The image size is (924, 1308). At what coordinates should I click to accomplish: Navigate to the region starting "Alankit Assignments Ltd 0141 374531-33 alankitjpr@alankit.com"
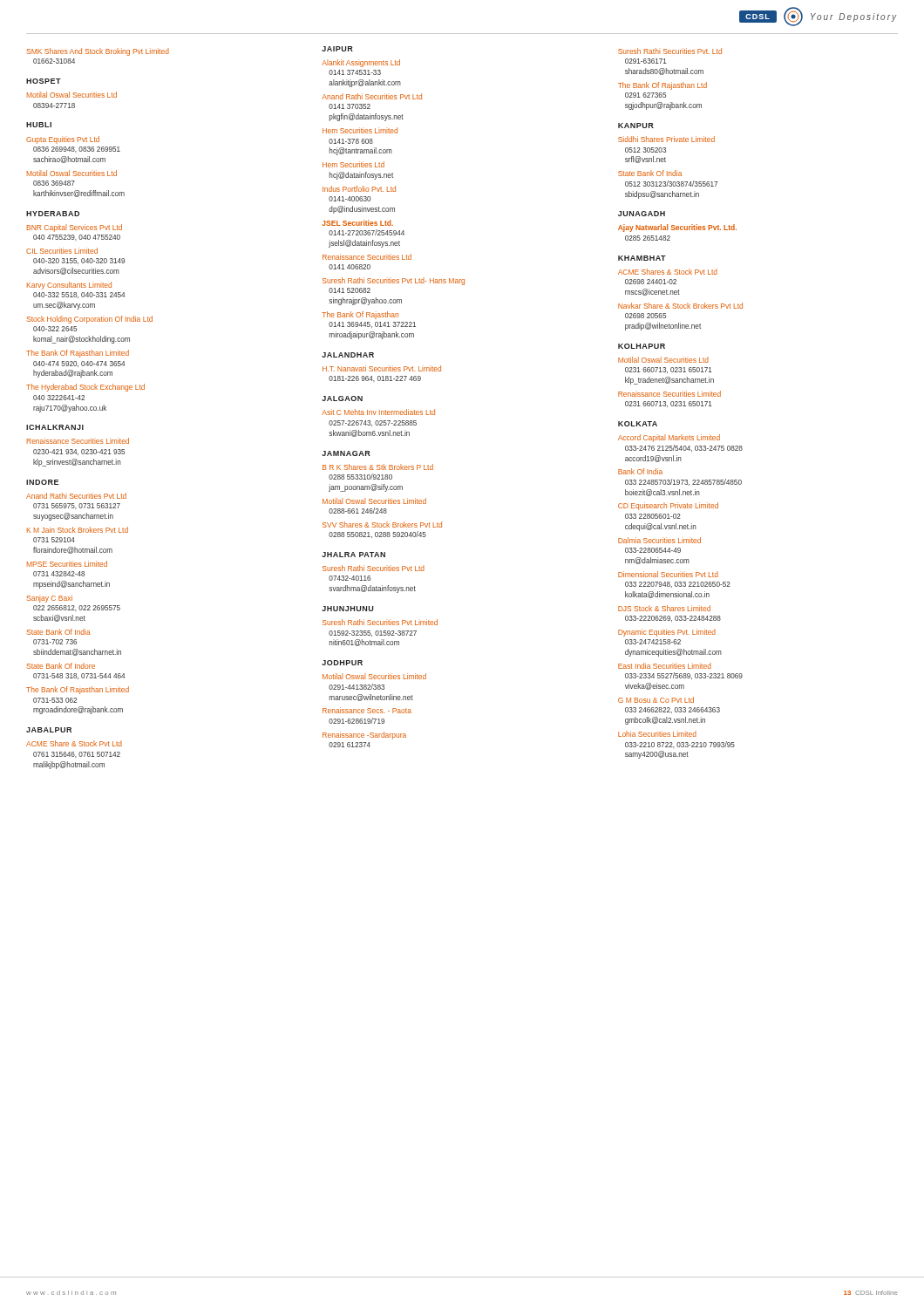(x=361, y=63)
